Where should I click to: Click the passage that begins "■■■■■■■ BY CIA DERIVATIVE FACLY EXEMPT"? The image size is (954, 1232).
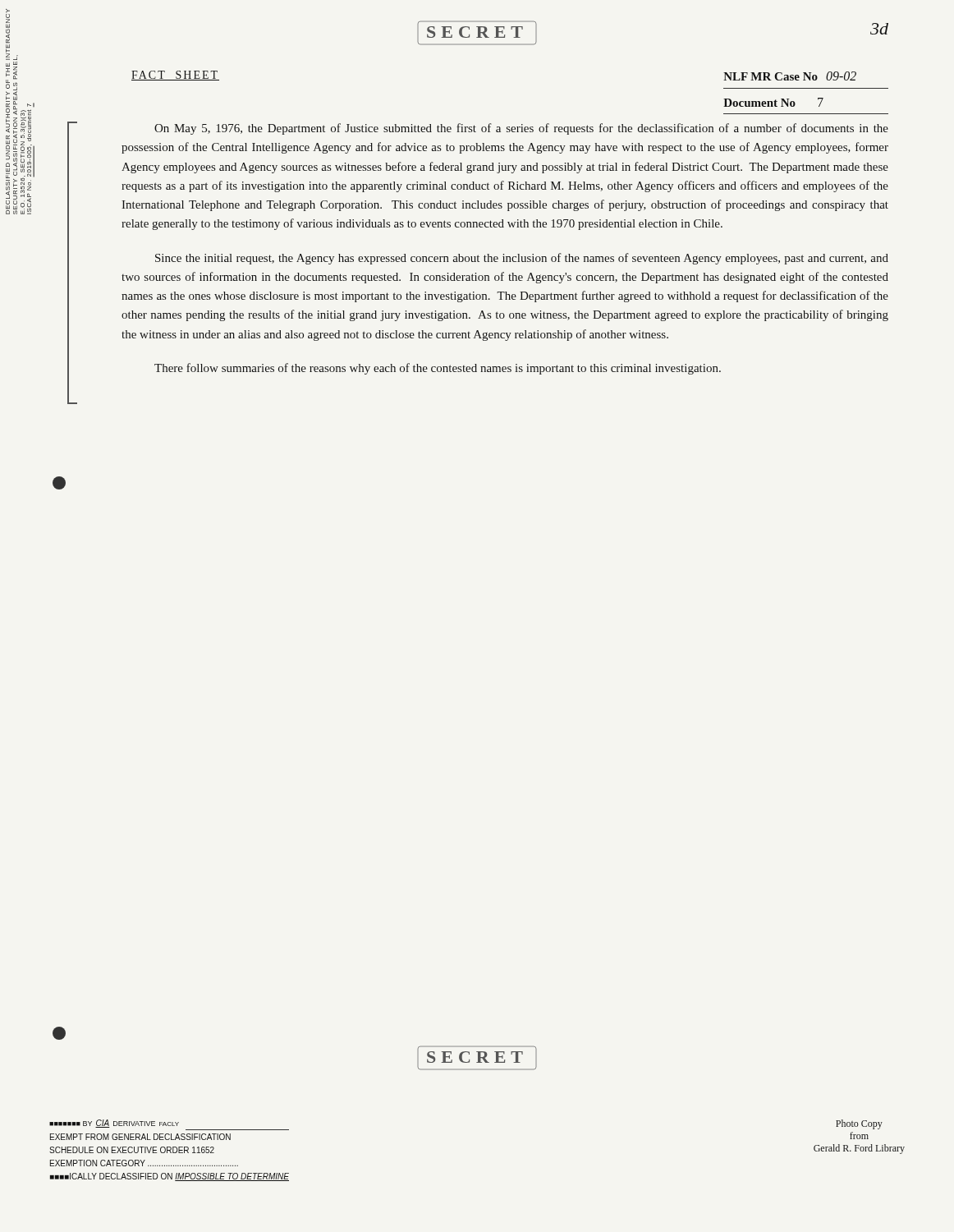pyautogui.click(x=169, y=1150)
